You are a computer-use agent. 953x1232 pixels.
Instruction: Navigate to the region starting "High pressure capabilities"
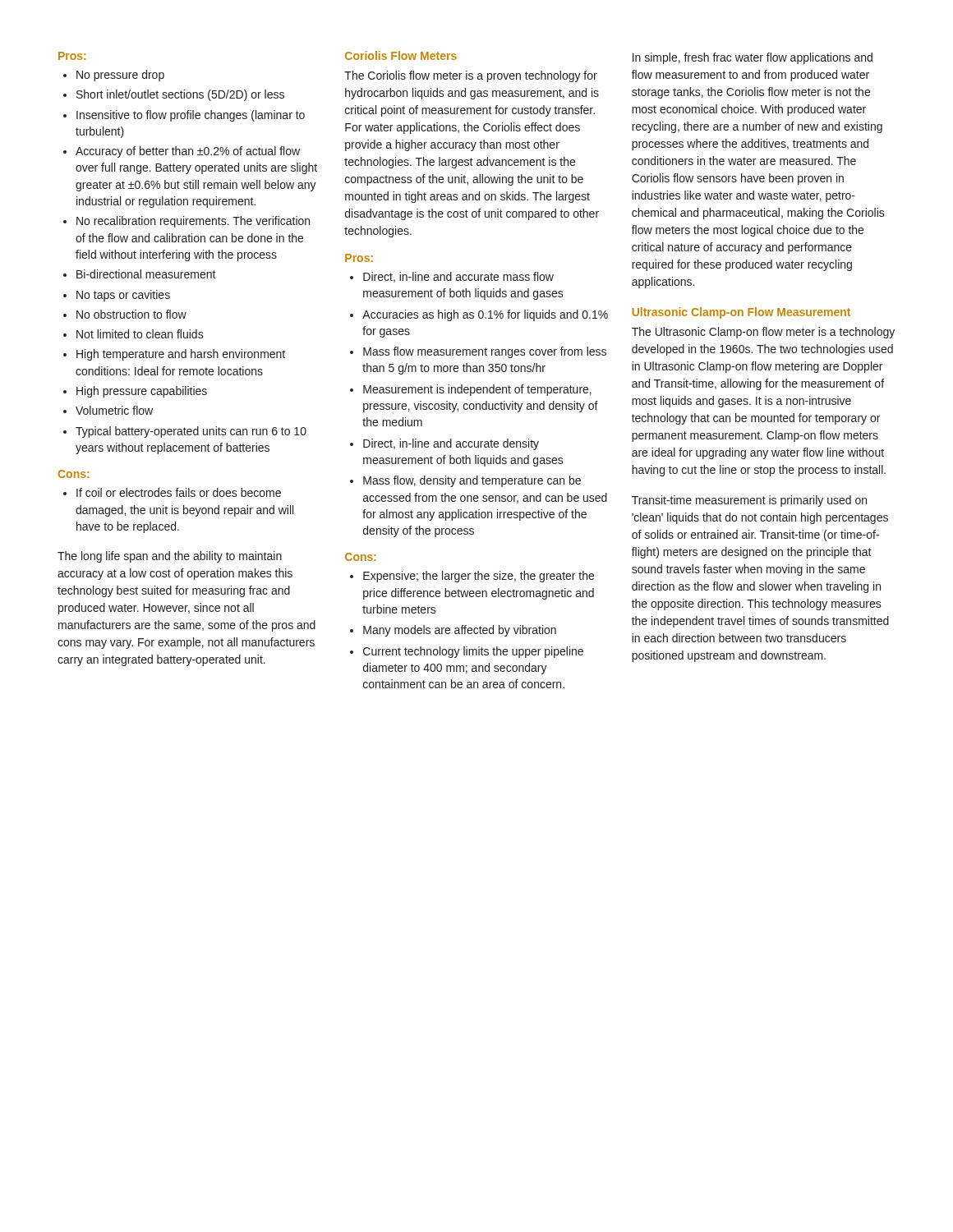141,391
